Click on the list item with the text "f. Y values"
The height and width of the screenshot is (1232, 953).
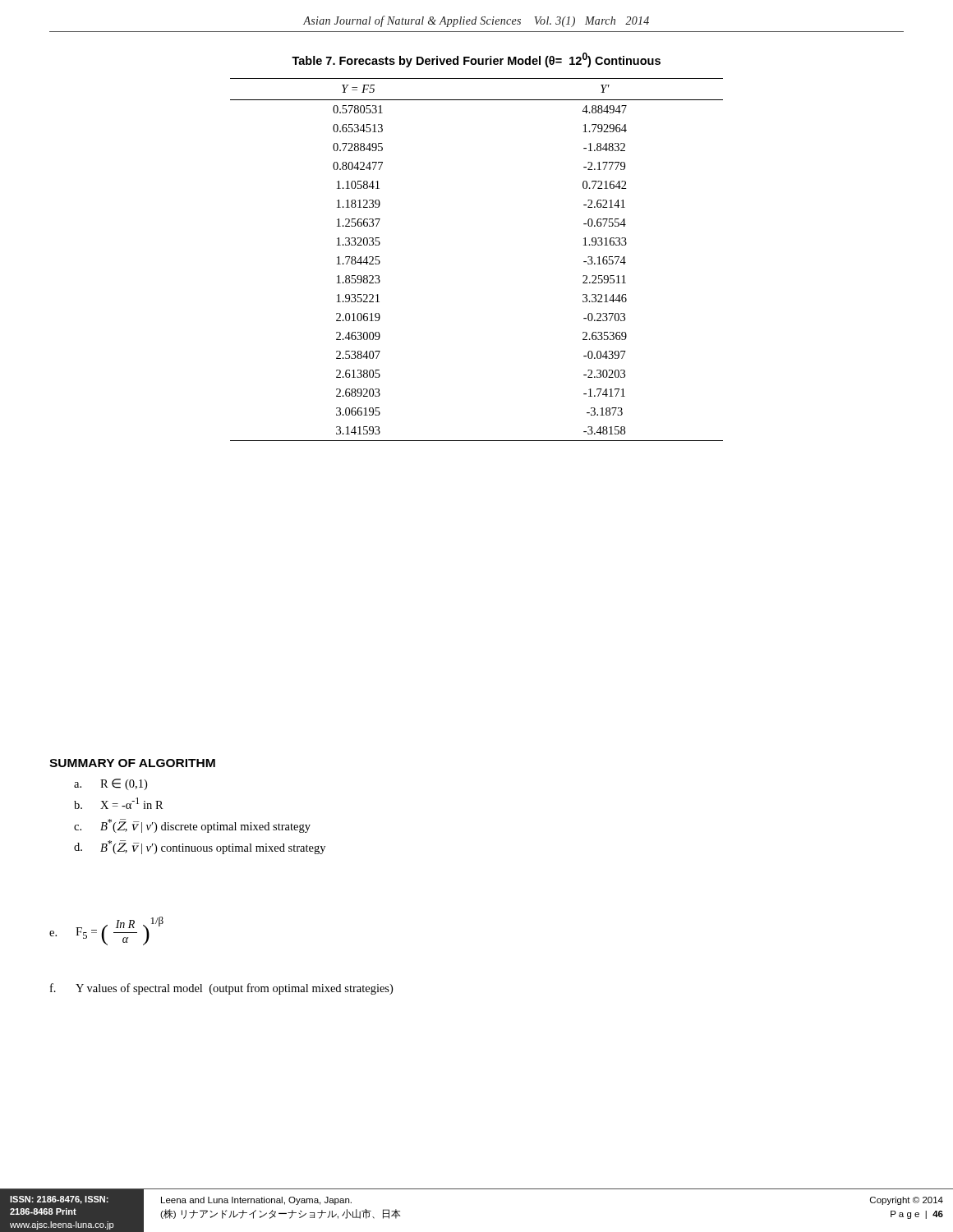[221, 988]
